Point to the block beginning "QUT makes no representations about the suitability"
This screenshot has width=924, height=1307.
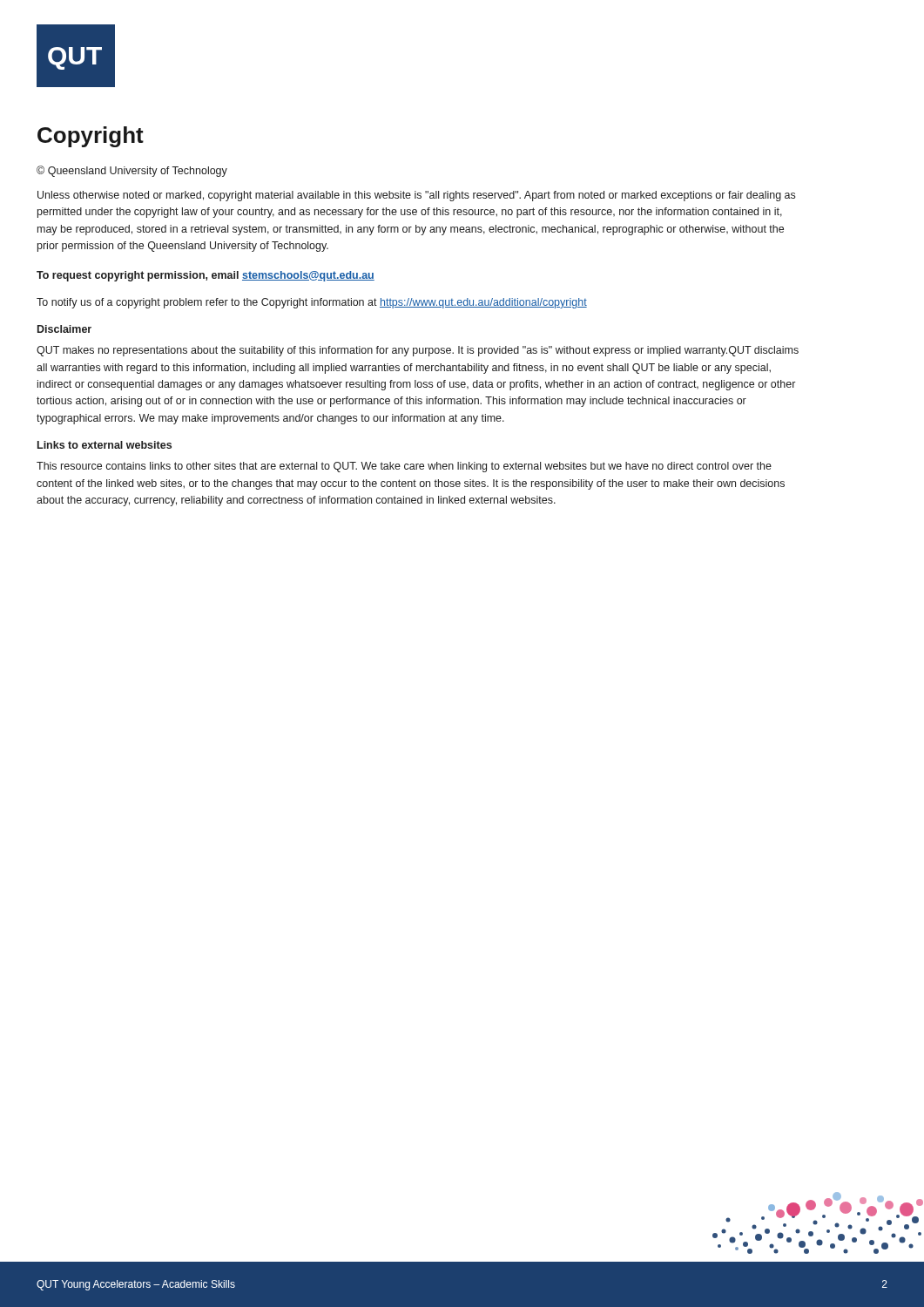pos(418,384)
